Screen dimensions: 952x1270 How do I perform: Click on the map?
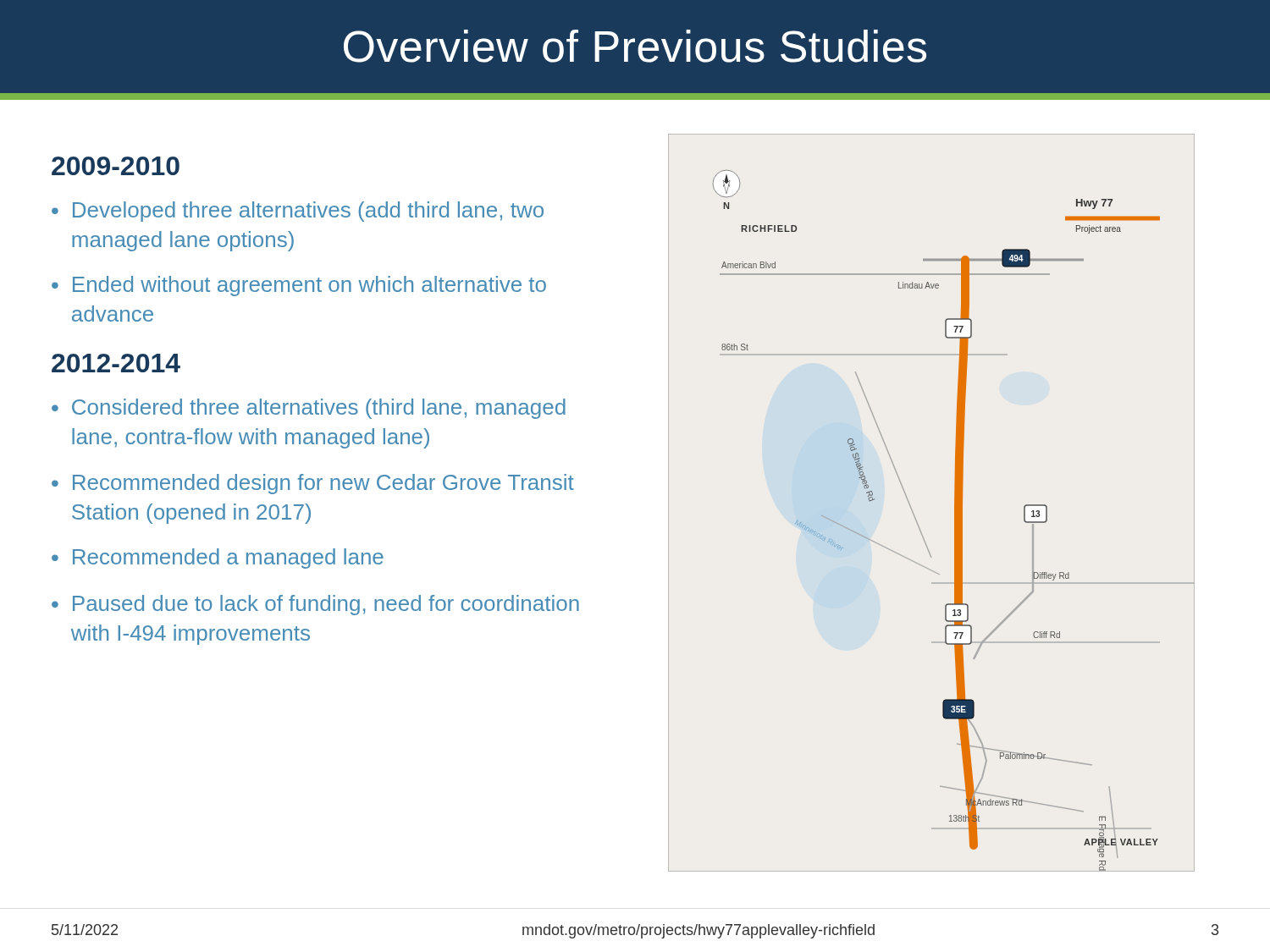[931, 503]
